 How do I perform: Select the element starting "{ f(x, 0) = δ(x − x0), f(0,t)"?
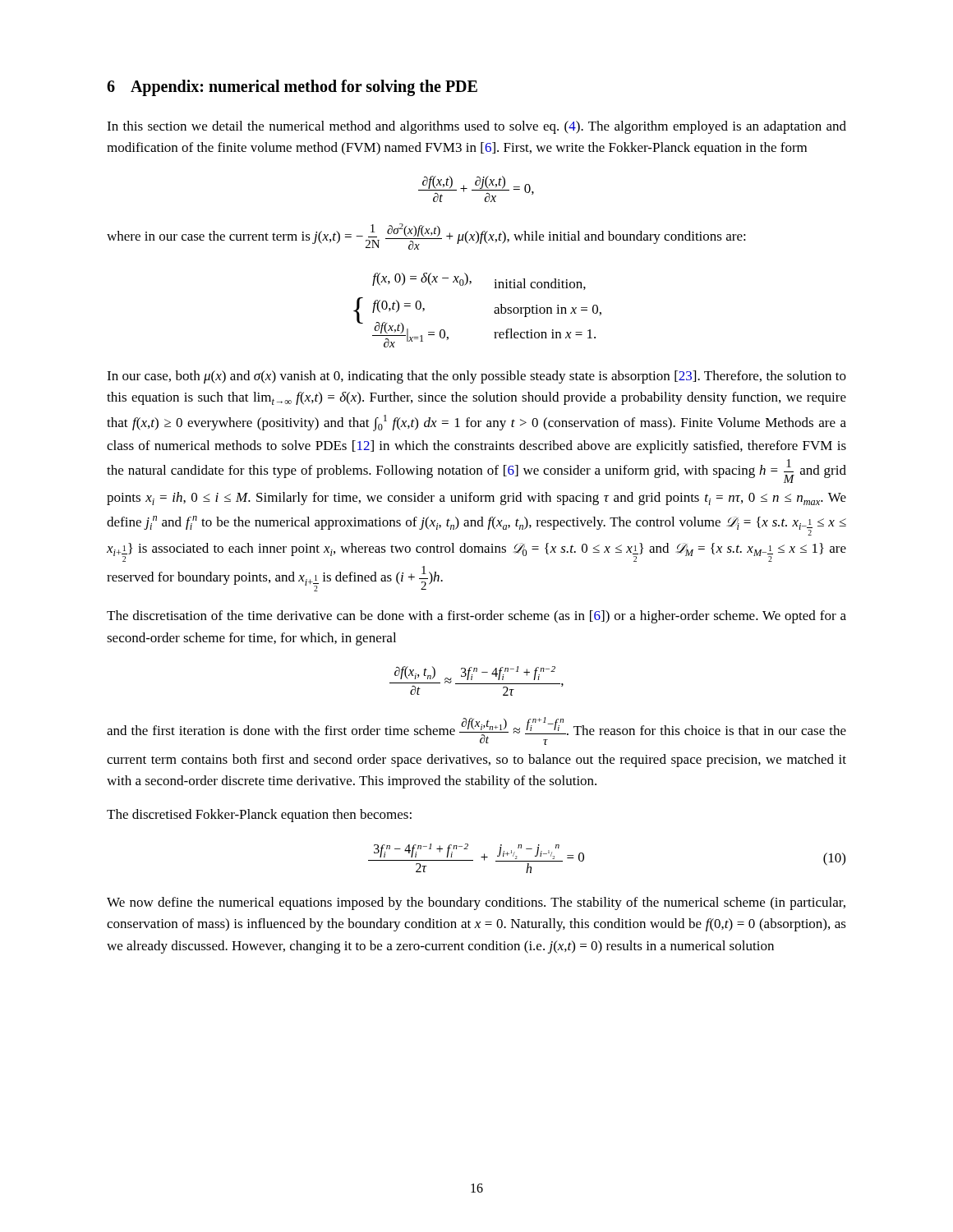click(x=476, y=309)
